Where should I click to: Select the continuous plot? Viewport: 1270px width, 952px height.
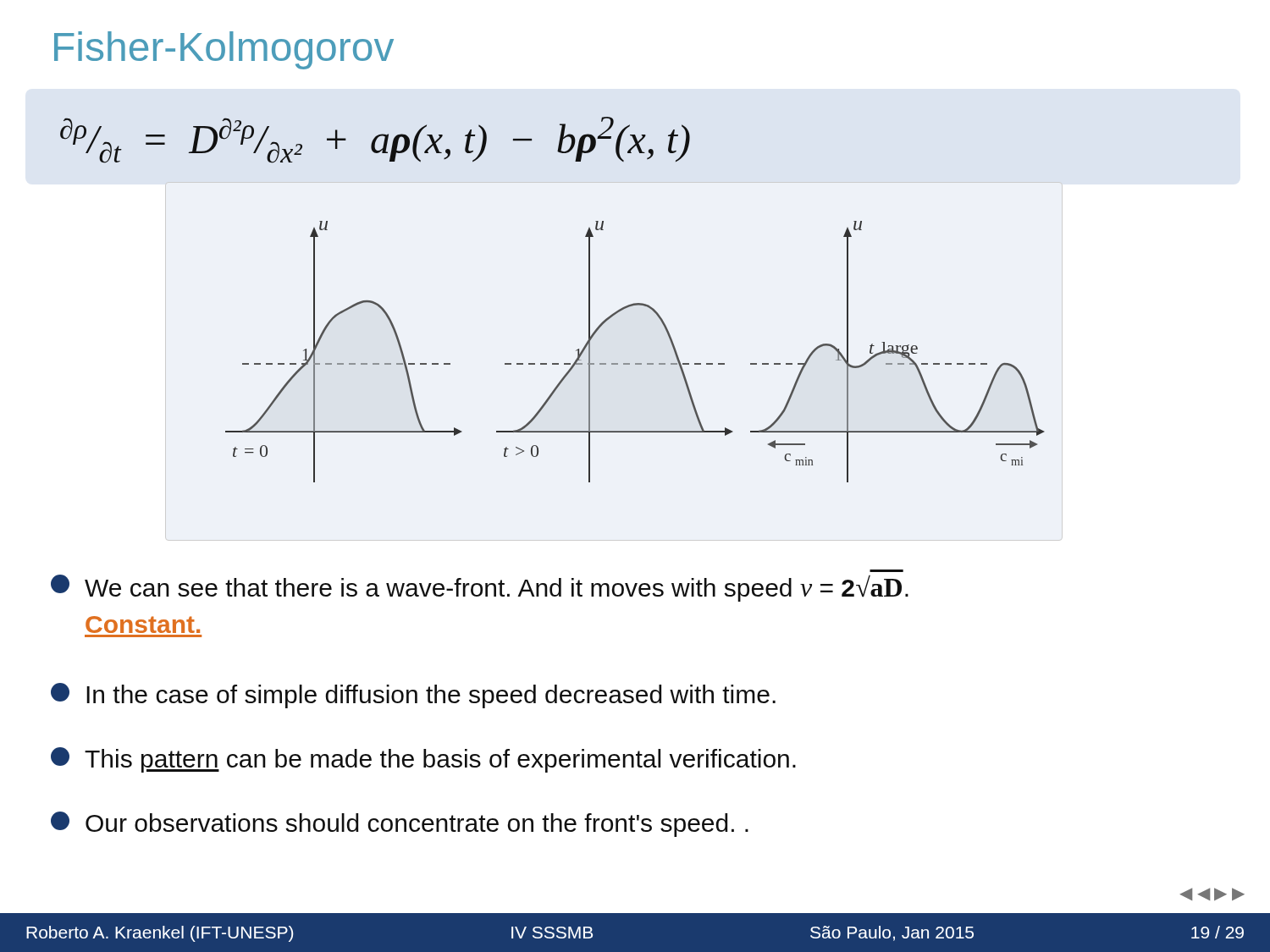pyautogui.click(x=614, y=361)
